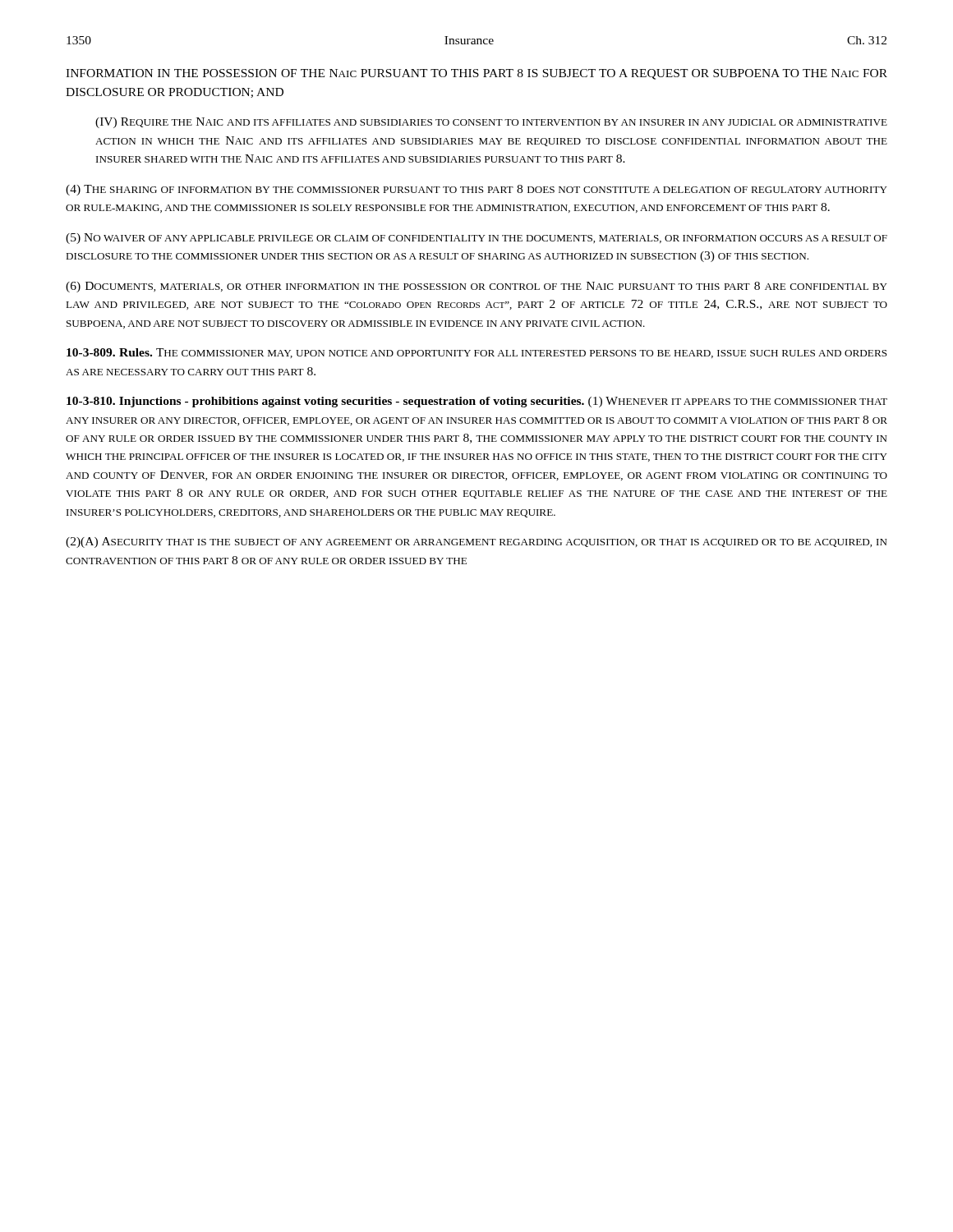Viewport: 953px width, 1232px height.
Task: Find the text block with the text "10-3-810. Injunctions - prohibitions against"
Action: click(x=476, y=456)
